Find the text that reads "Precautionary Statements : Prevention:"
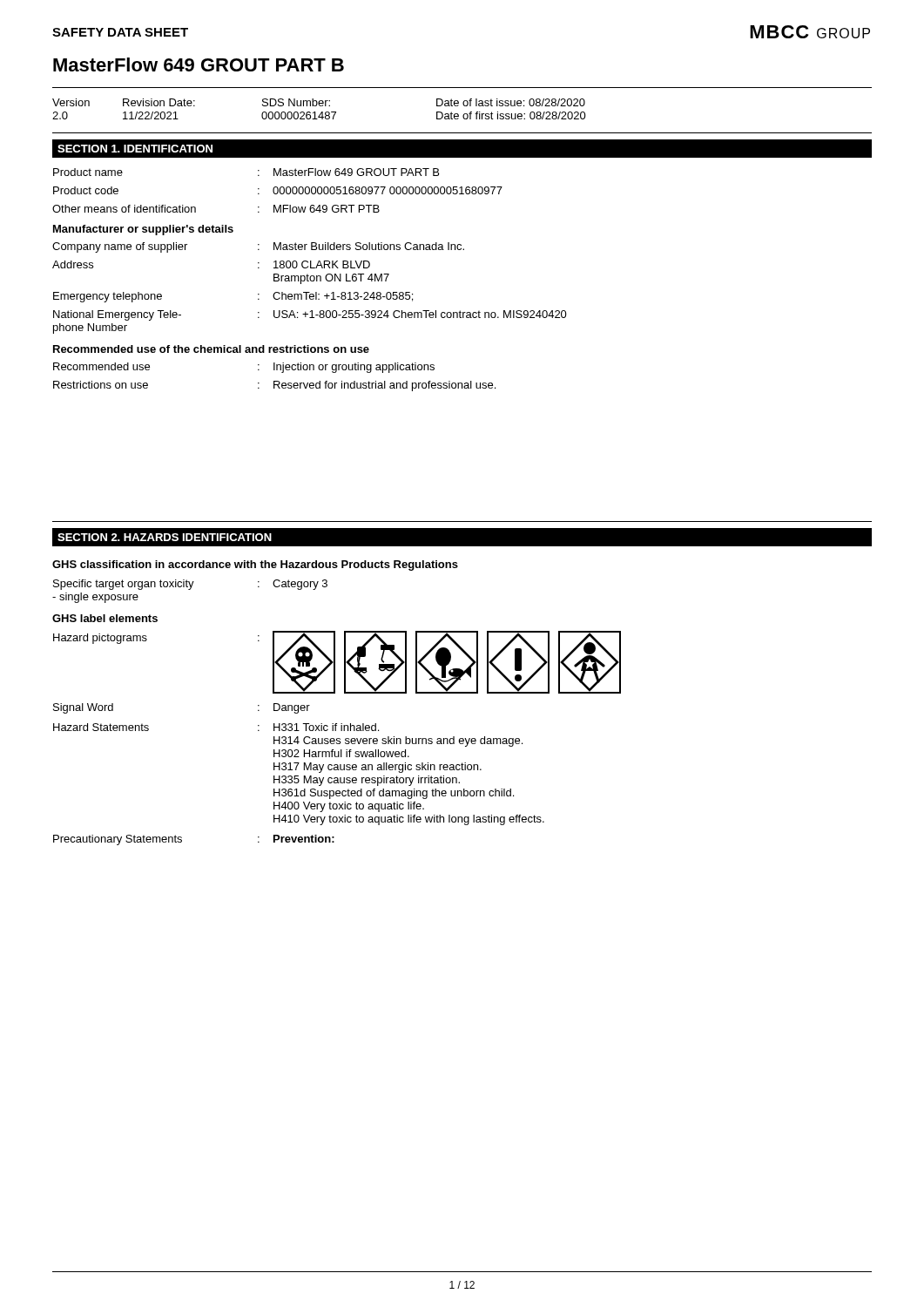This screenshot has height=1307, width=924. tap(115, 840)
